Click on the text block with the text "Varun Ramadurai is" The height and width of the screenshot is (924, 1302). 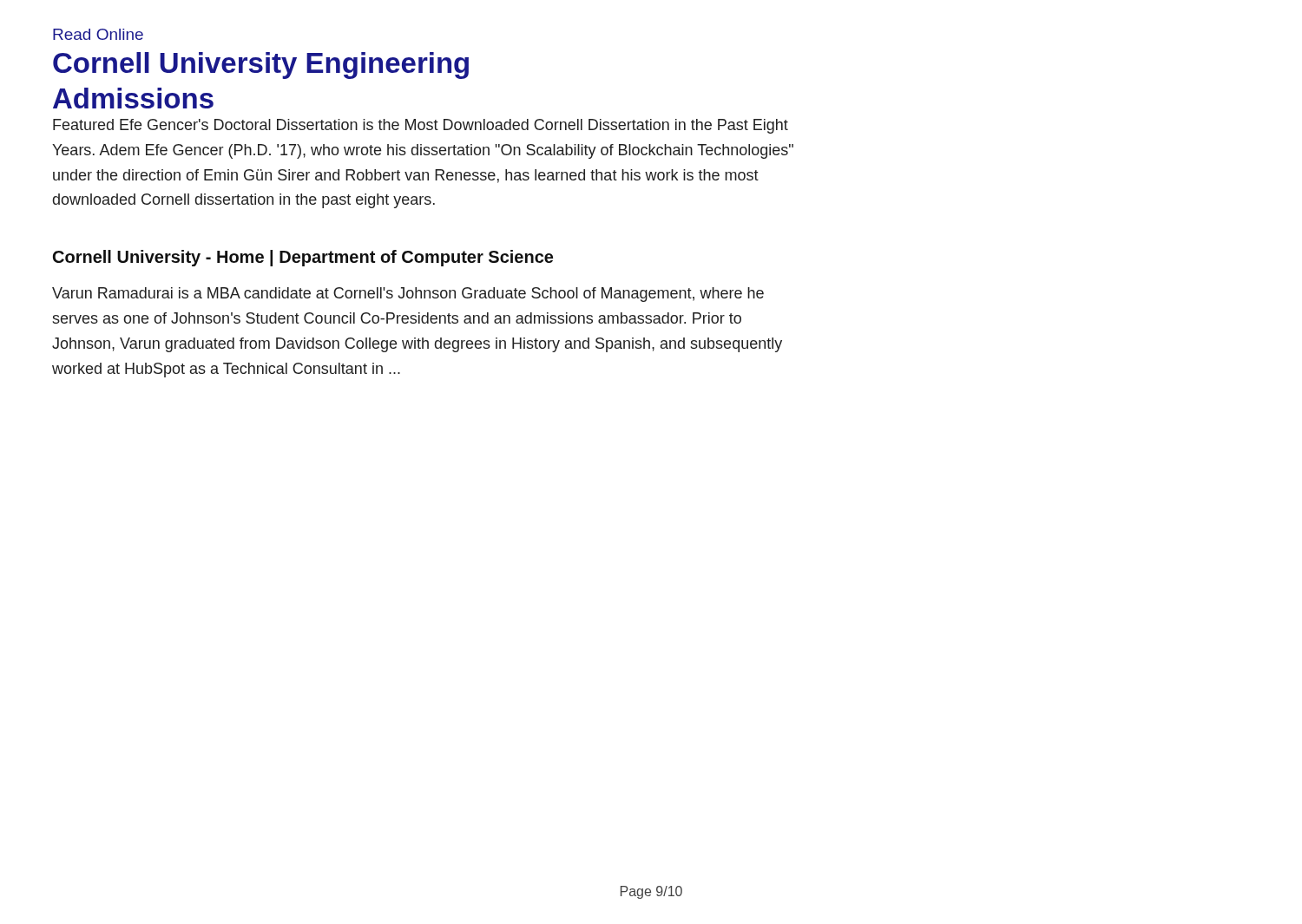point(417,331)
